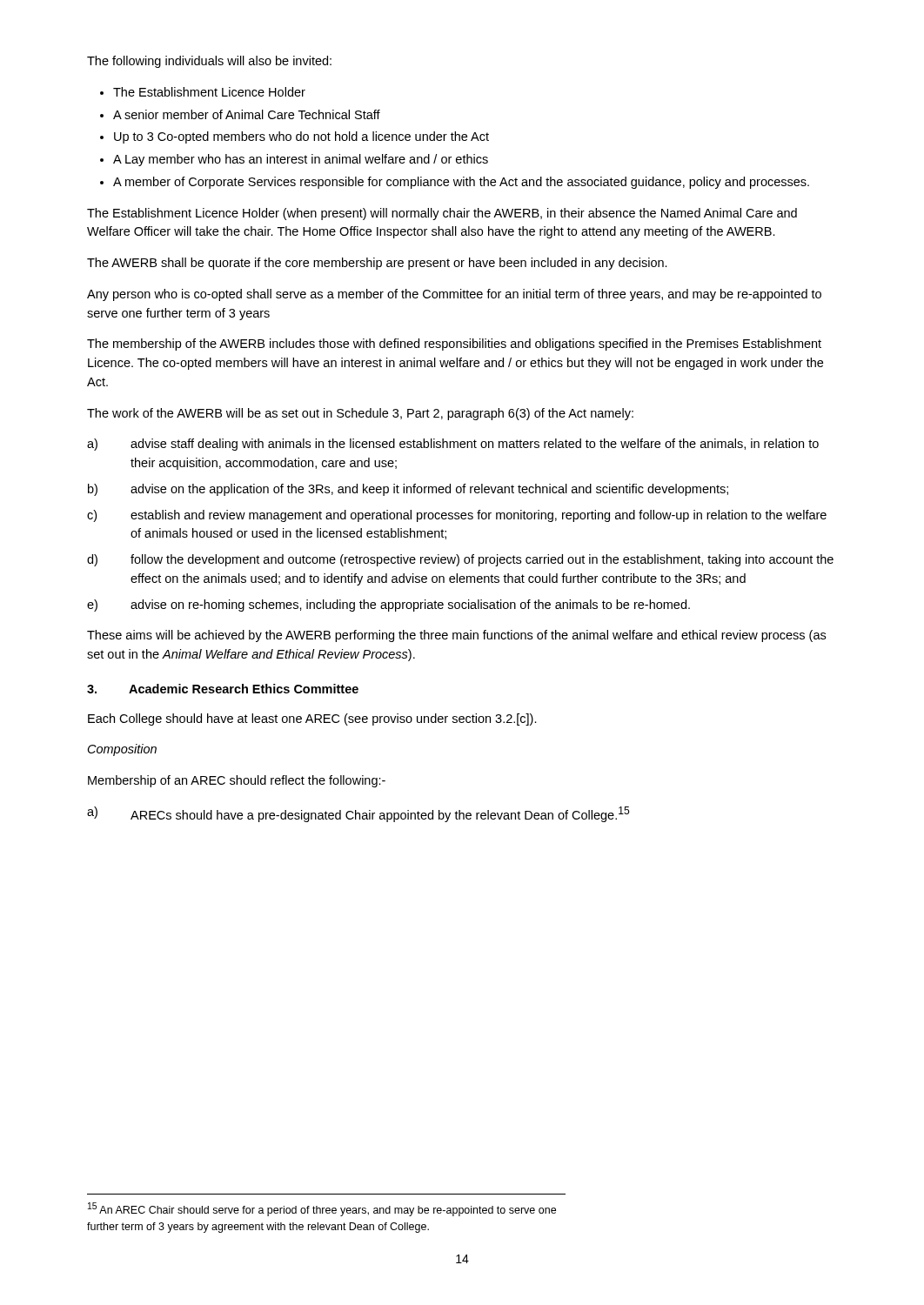This screenshot has height=1305, width=924.
Task: Find the block on this page that starts "b) advise on"
Action: [x=462, y=489]
